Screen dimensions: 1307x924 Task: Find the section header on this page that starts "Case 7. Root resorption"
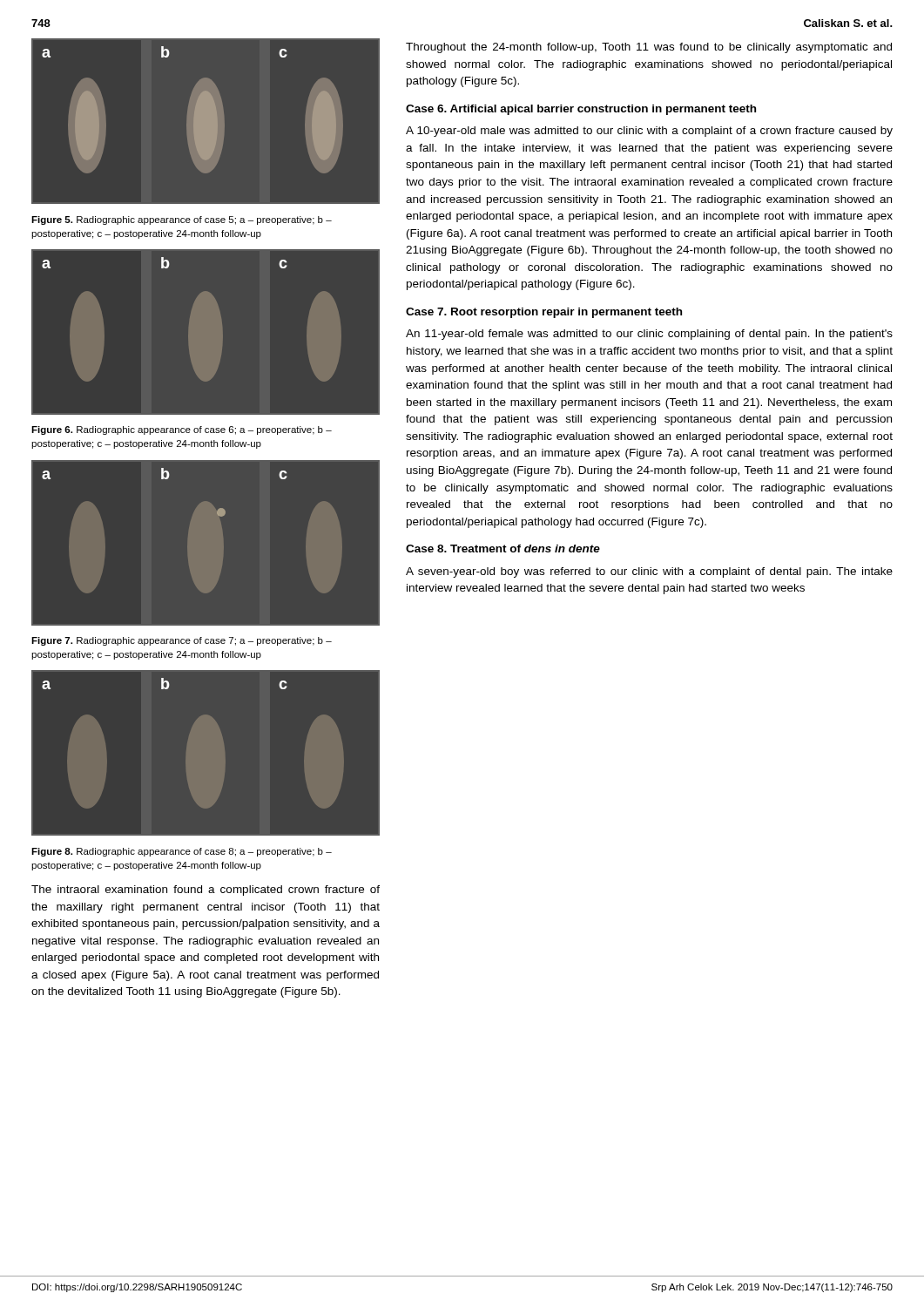tap(544, 311)
